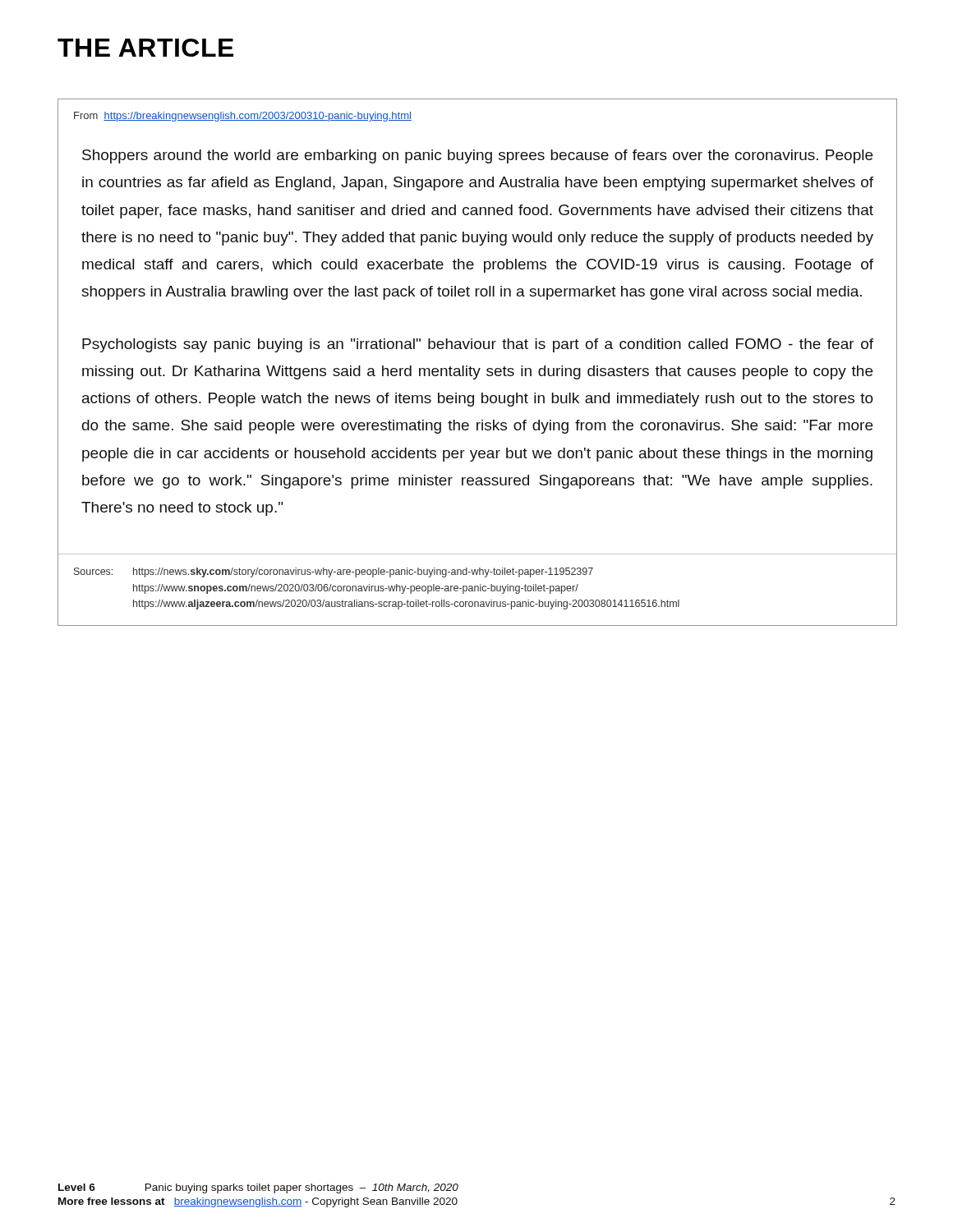This screenshot has width=953, height=1232.
Task: Find the text block that says "Psychologists say panic"
Action: click(x=477, y=425)
